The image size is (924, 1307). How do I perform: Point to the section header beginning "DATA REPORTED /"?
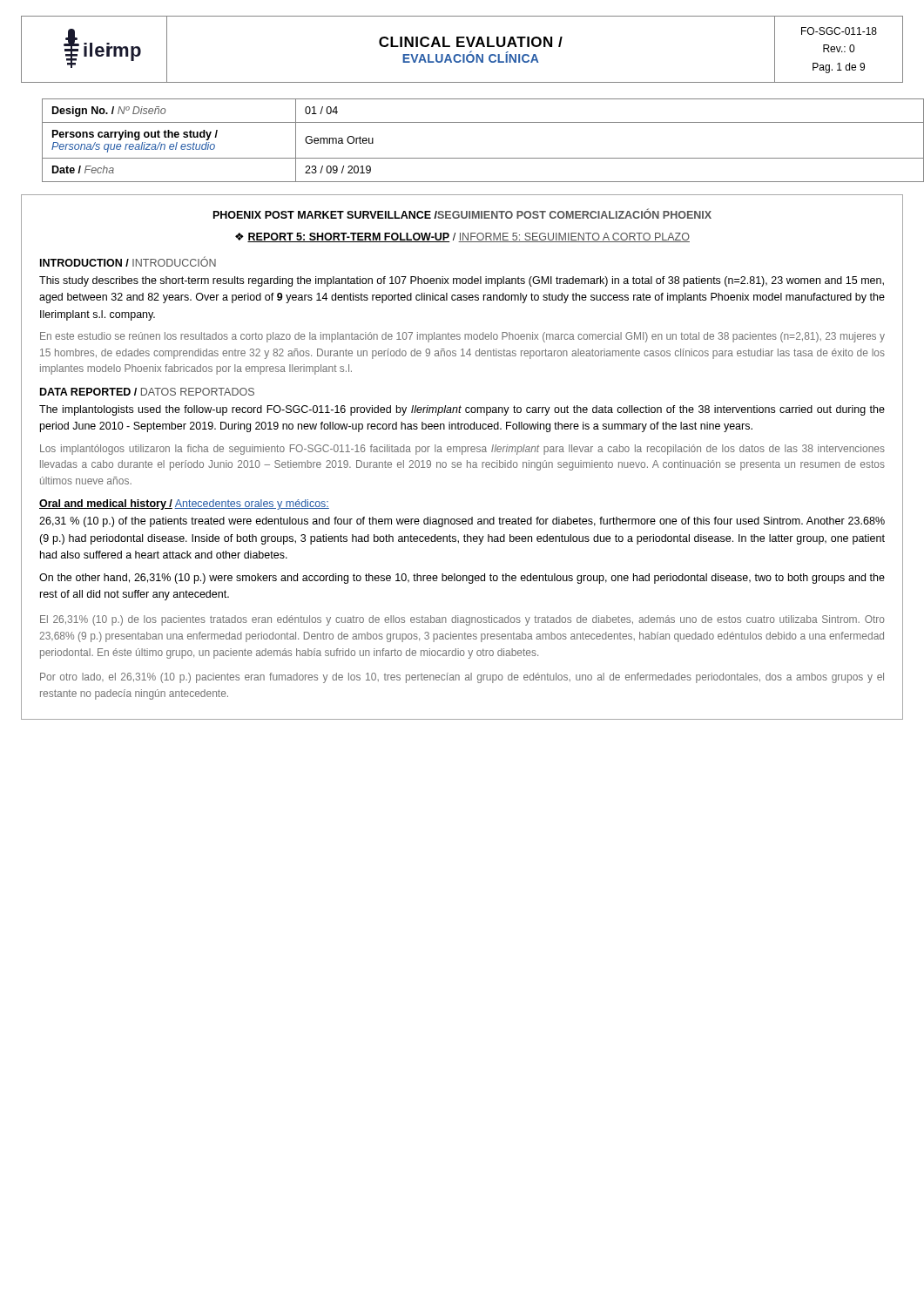point(147,392)
